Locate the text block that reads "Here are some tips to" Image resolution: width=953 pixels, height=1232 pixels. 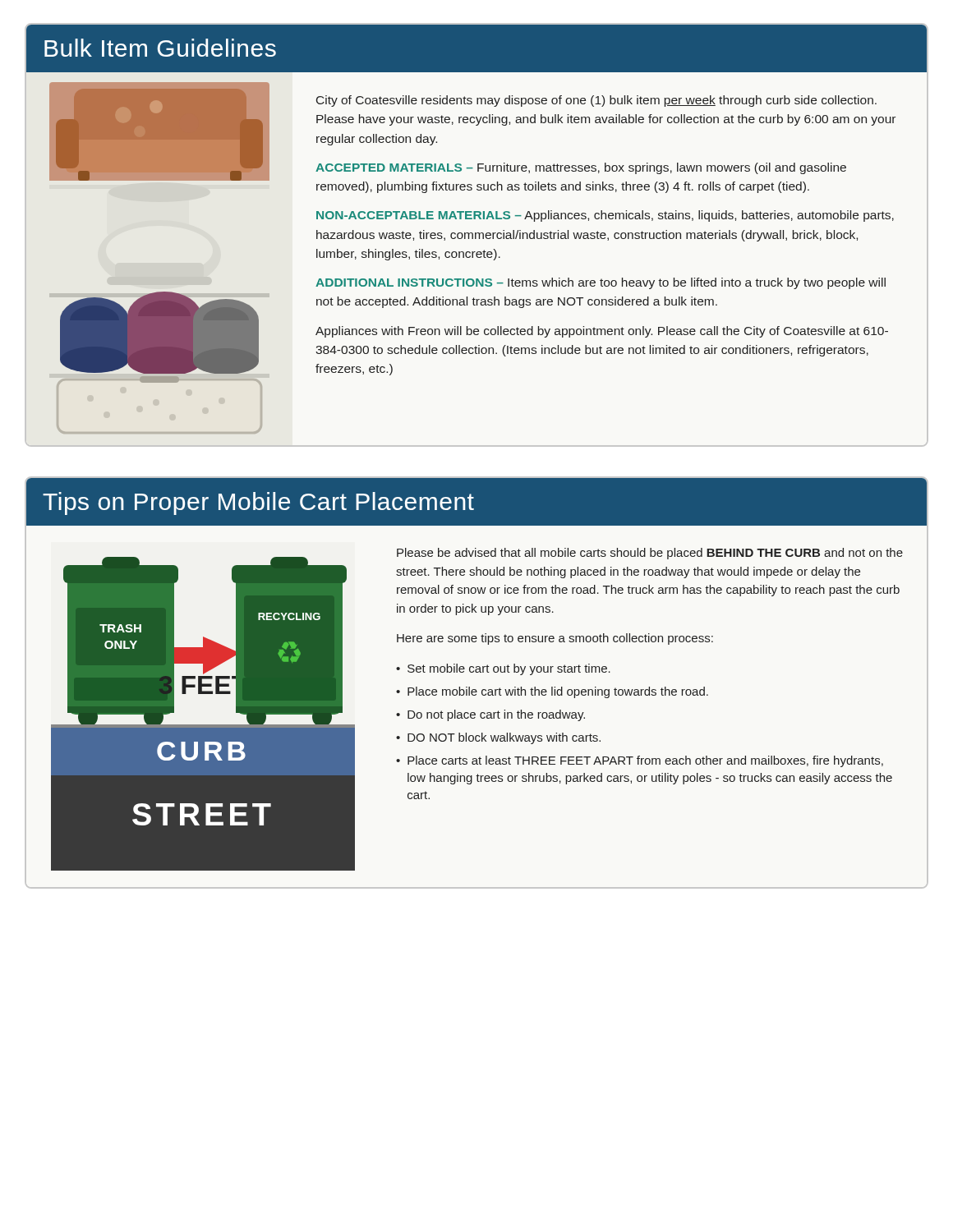click(x=650, y=638)
